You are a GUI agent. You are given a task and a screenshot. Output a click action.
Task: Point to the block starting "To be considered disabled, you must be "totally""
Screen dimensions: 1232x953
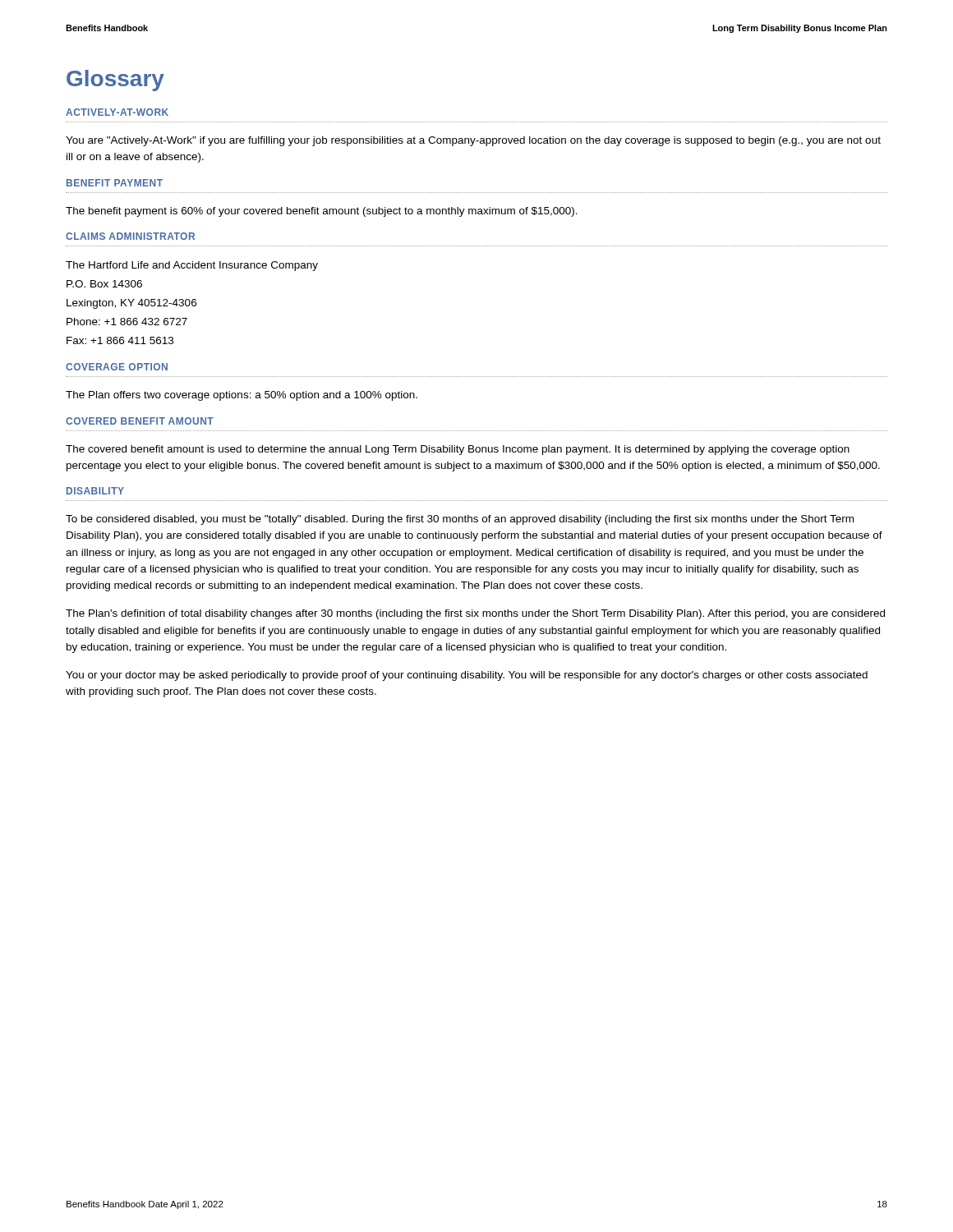(474, 552)
